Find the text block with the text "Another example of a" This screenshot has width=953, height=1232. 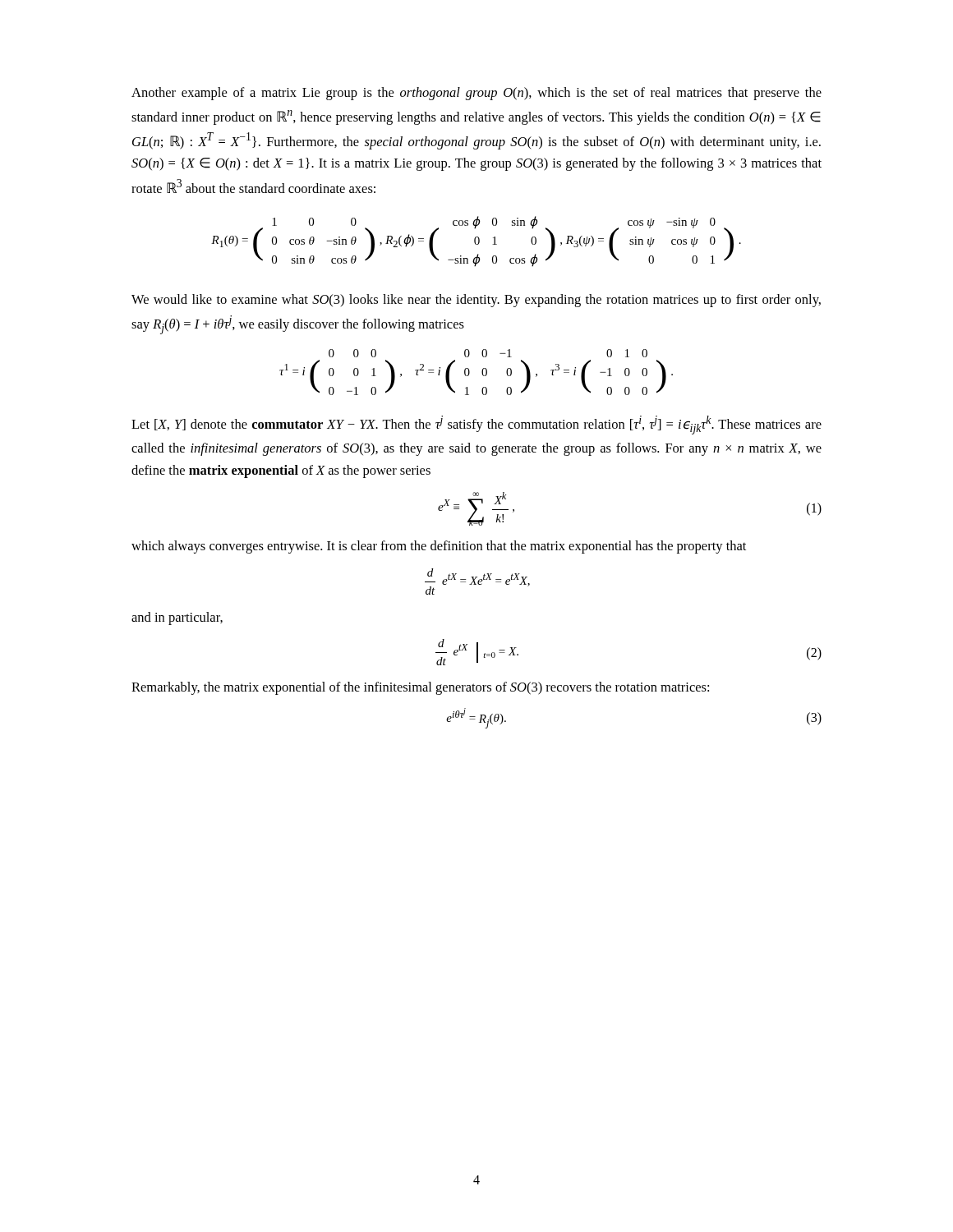click(476, 140)
